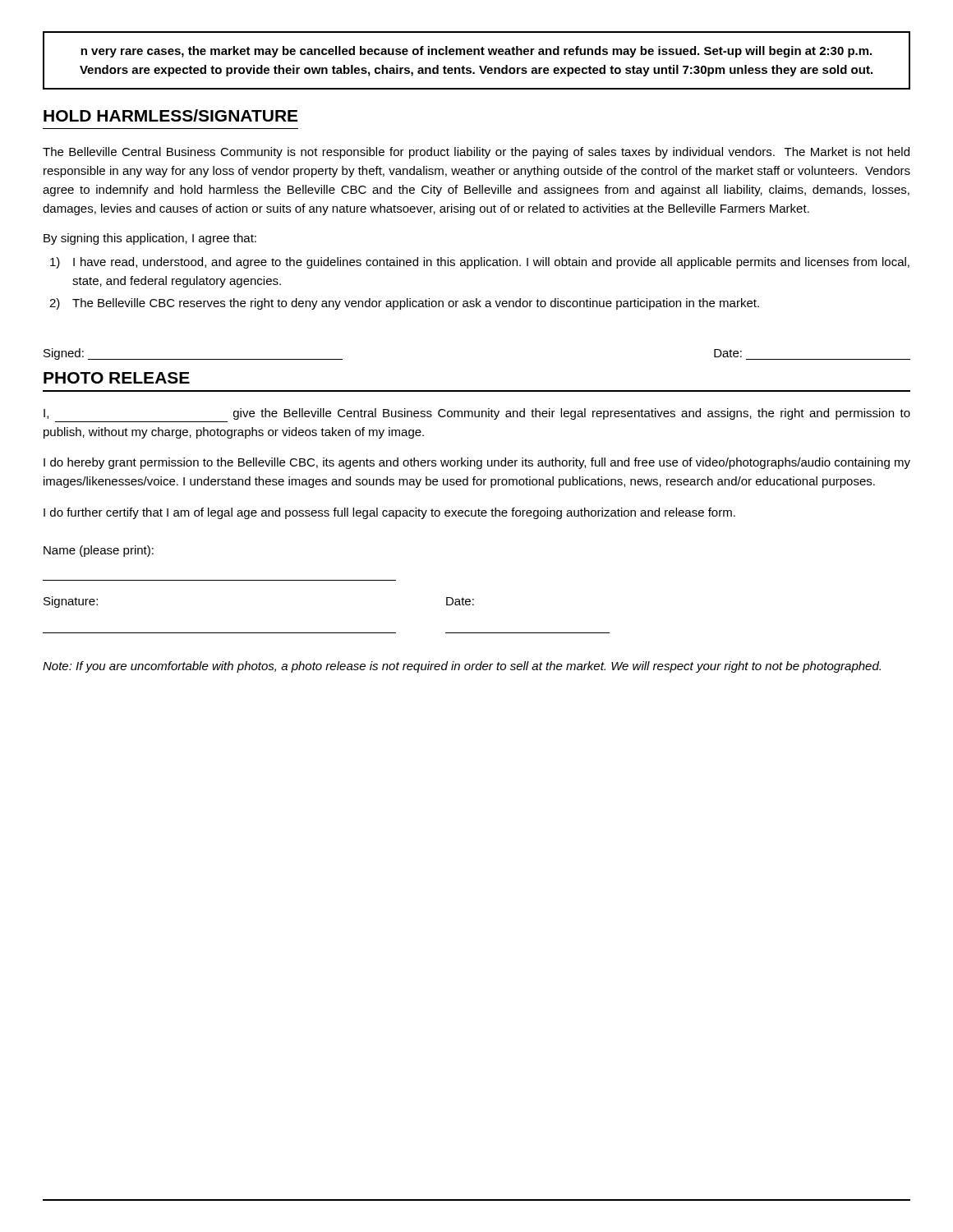Select the text block containing "I do hereby"
This screenshot has width=953, height=1232.
coord(476,472)
